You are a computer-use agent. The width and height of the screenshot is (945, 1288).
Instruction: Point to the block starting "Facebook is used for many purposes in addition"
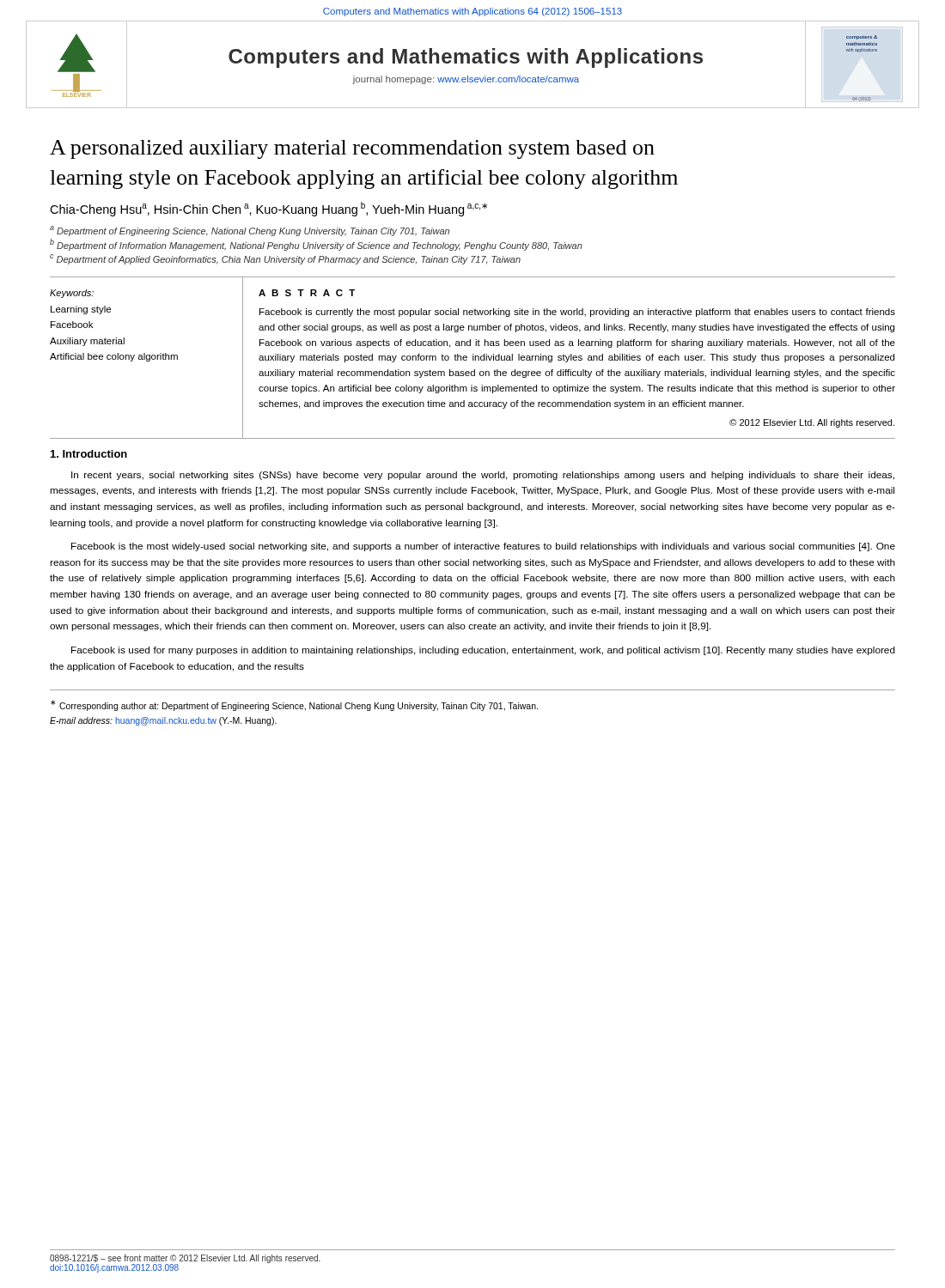472,658
